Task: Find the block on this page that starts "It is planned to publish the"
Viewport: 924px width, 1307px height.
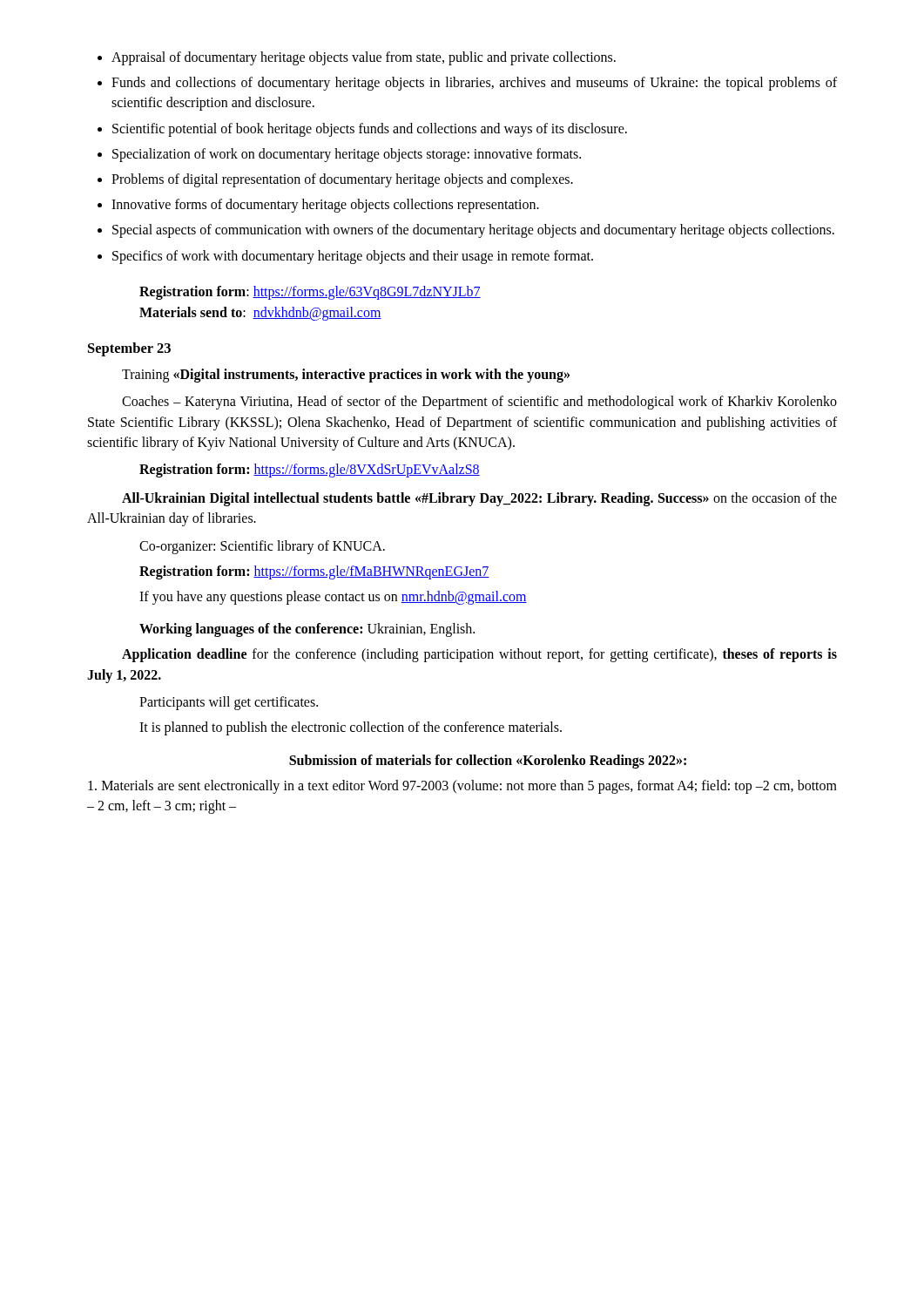Action: pos(351,727)
